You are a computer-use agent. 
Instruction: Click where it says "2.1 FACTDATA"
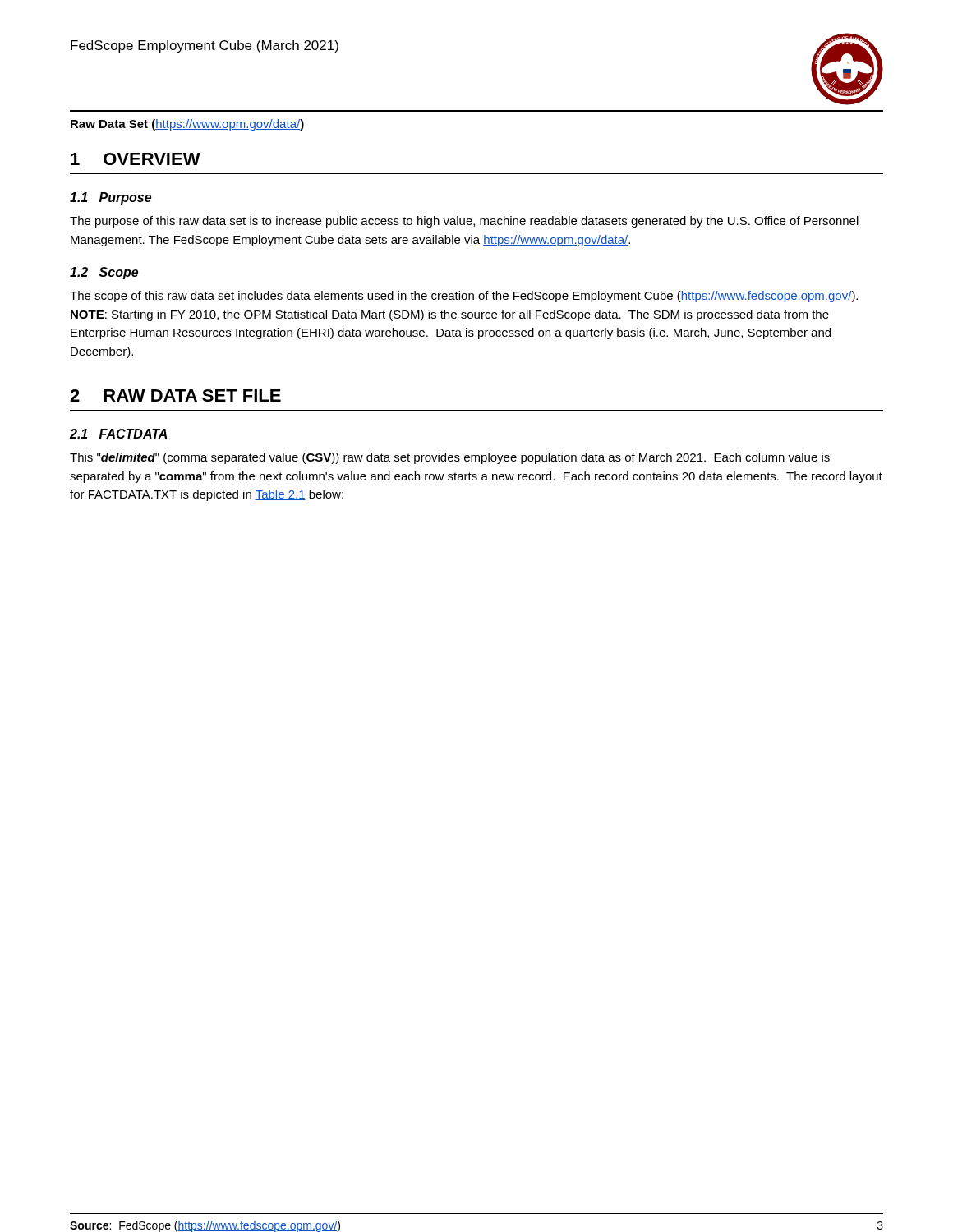[x=119, y=434]
